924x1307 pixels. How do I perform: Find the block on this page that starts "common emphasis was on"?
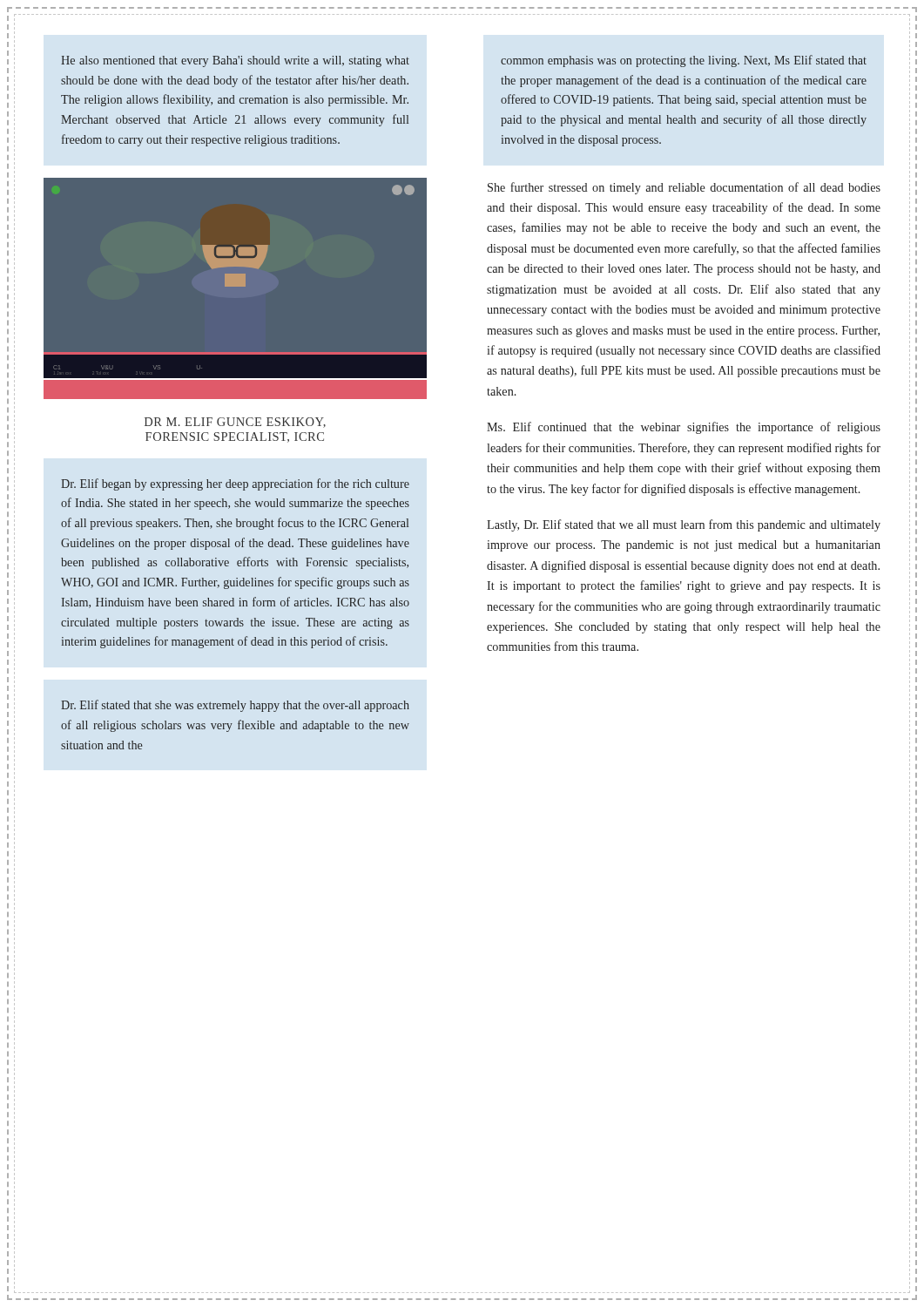[x=684, y=100]
